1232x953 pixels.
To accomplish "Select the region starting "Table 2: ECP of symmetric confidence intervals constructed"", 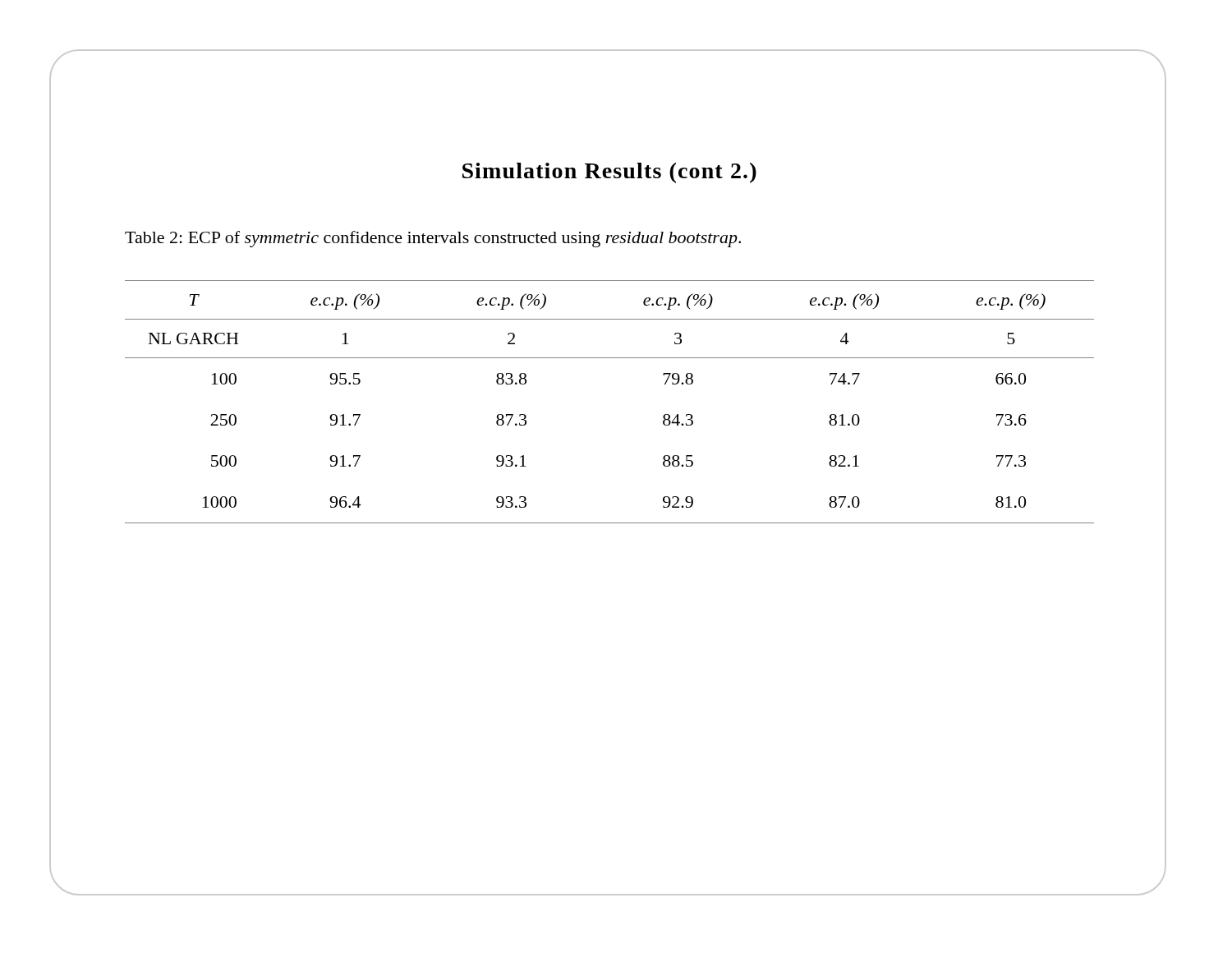I will pos(433,237).
